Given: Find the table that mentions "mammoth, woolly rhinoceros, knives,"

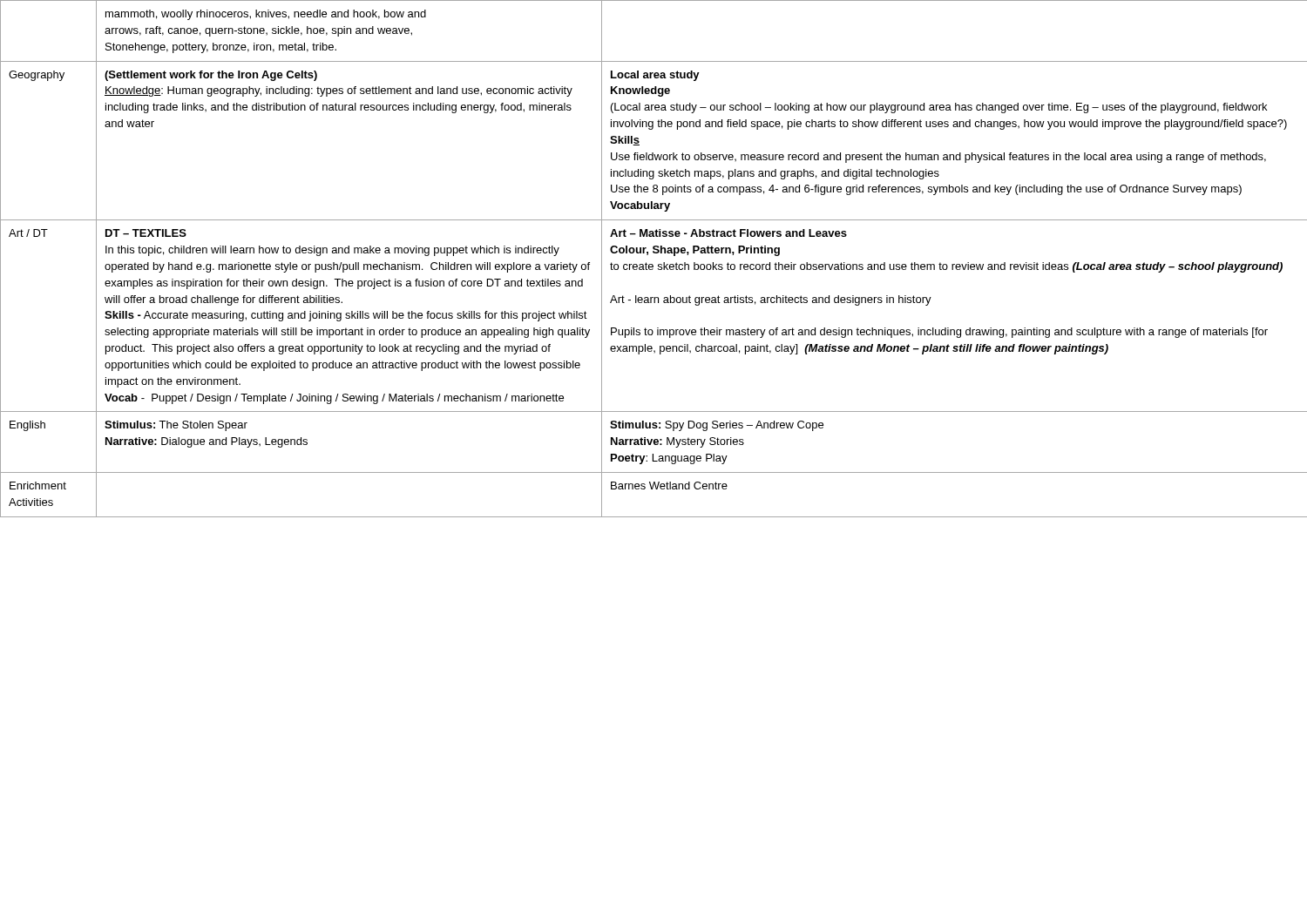Looking at the screenshot, I should 654,258.
